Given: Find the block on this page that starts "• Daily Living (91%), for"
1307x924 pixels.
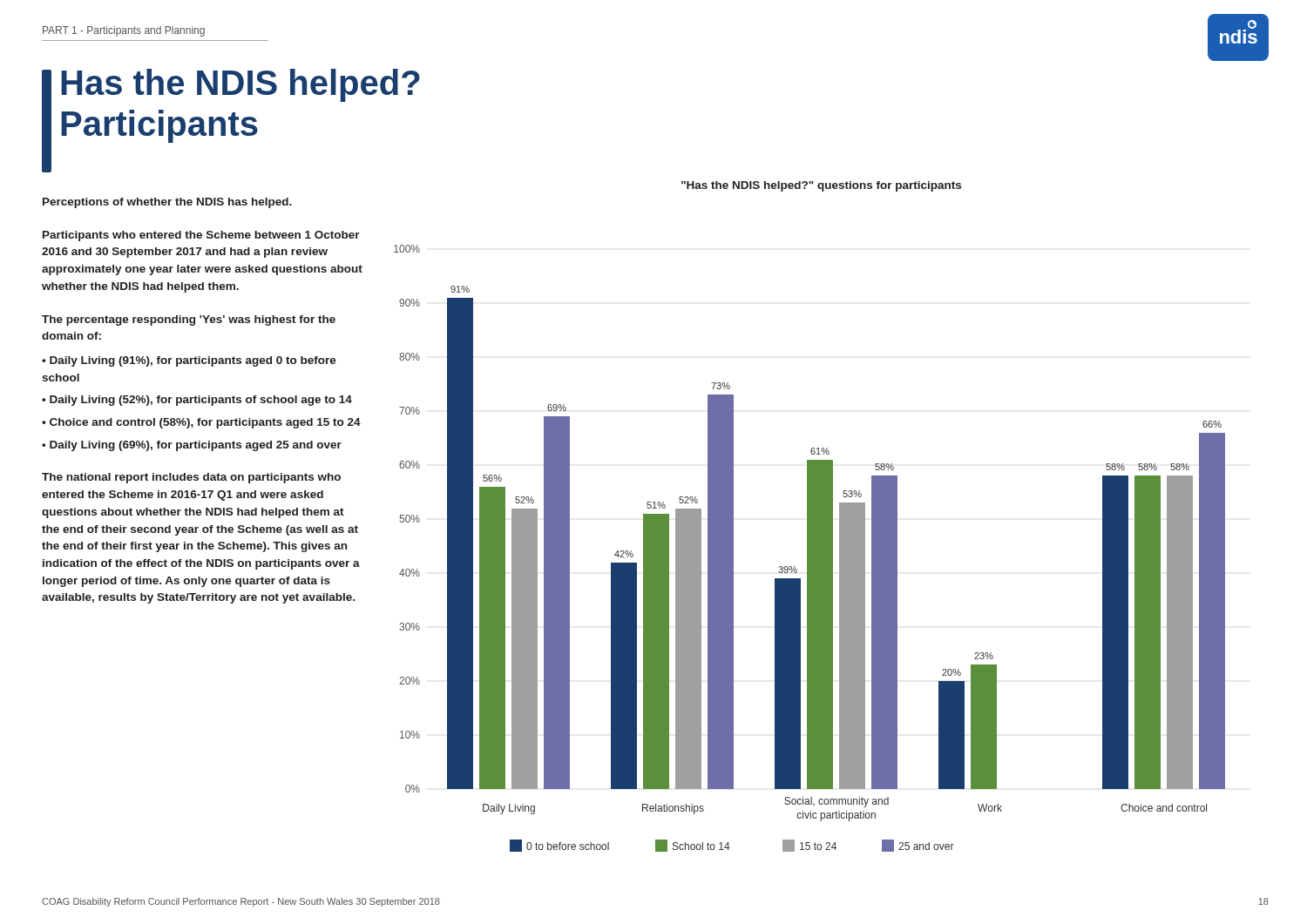Looking at the screenshot, I should pos(189,369).
